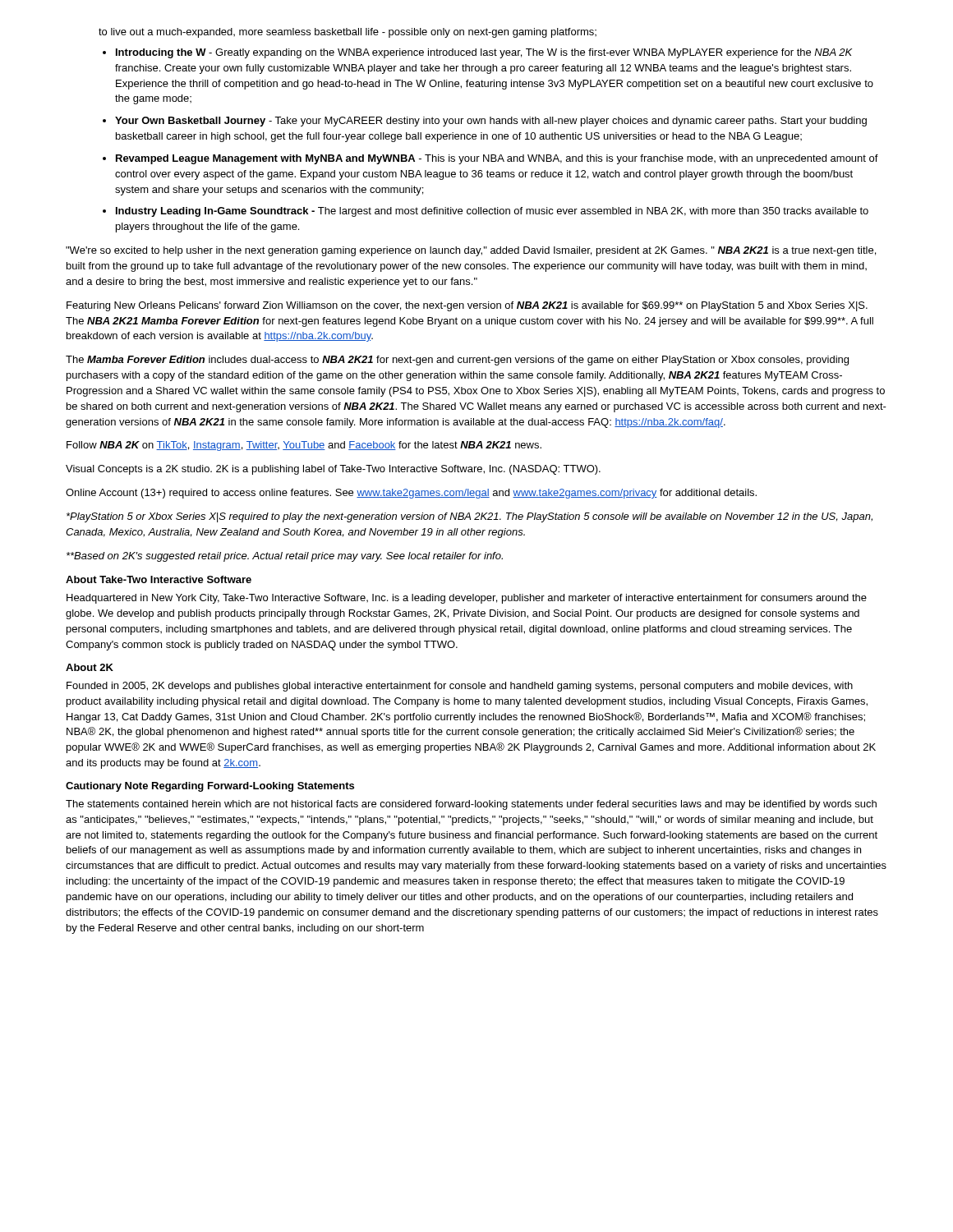Point to the region starting "About 2K"

click(x=89, y=667)
